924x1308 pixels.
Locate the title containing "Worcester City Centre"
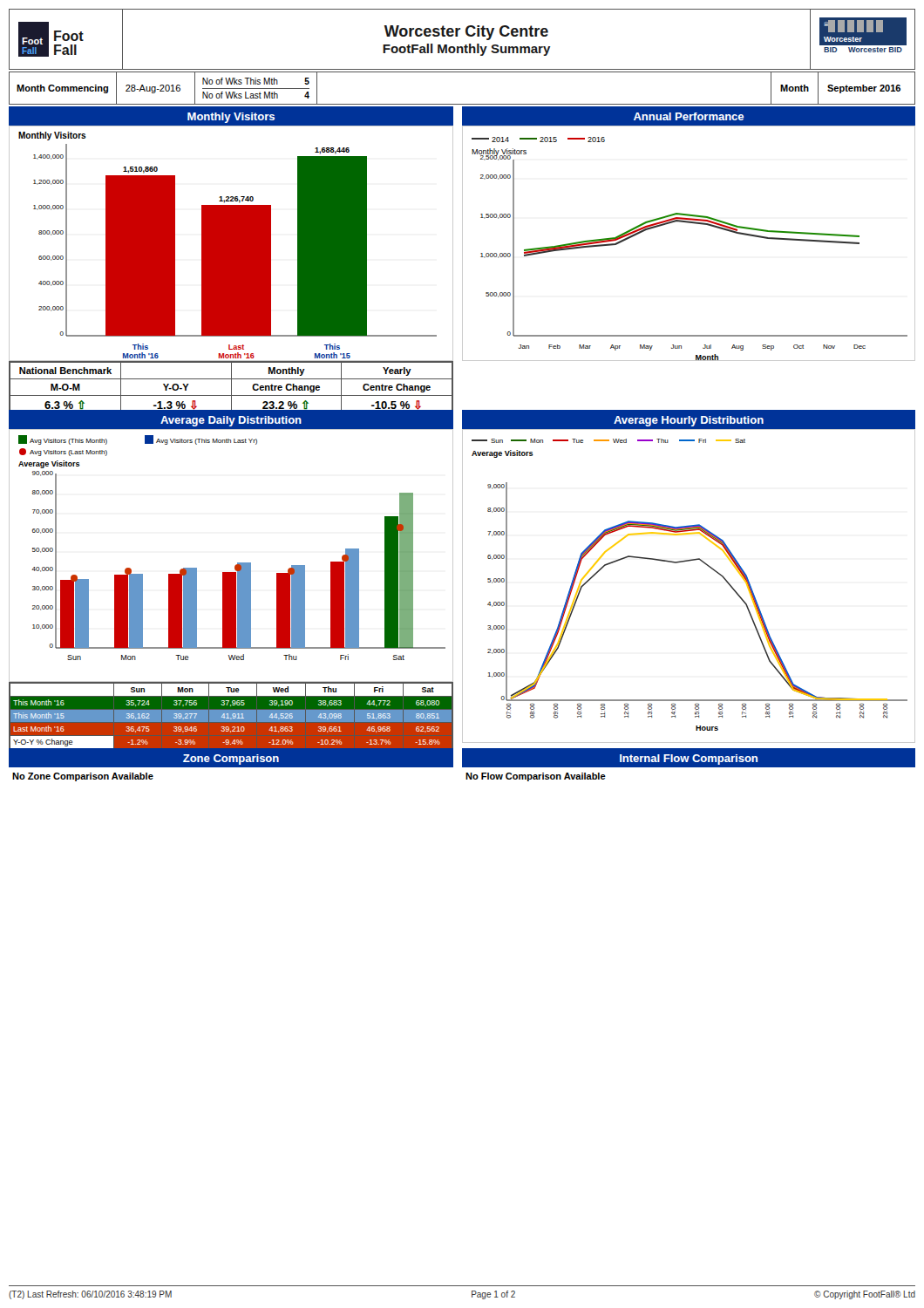tap(466, 39)
